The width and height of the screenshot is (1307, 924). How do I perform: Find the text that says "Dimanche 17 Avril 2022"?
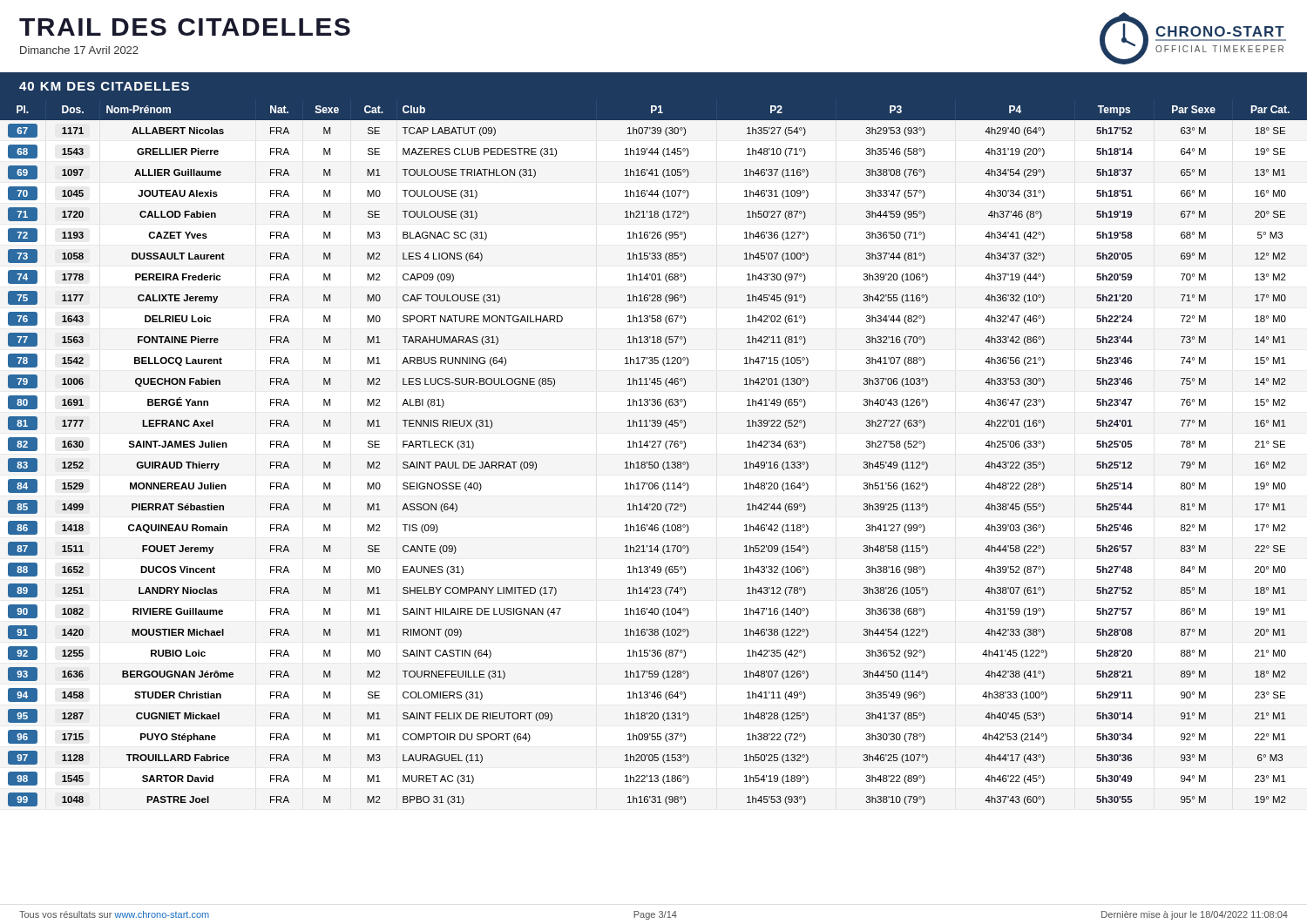pyautogui.click(x=79, y=50)
